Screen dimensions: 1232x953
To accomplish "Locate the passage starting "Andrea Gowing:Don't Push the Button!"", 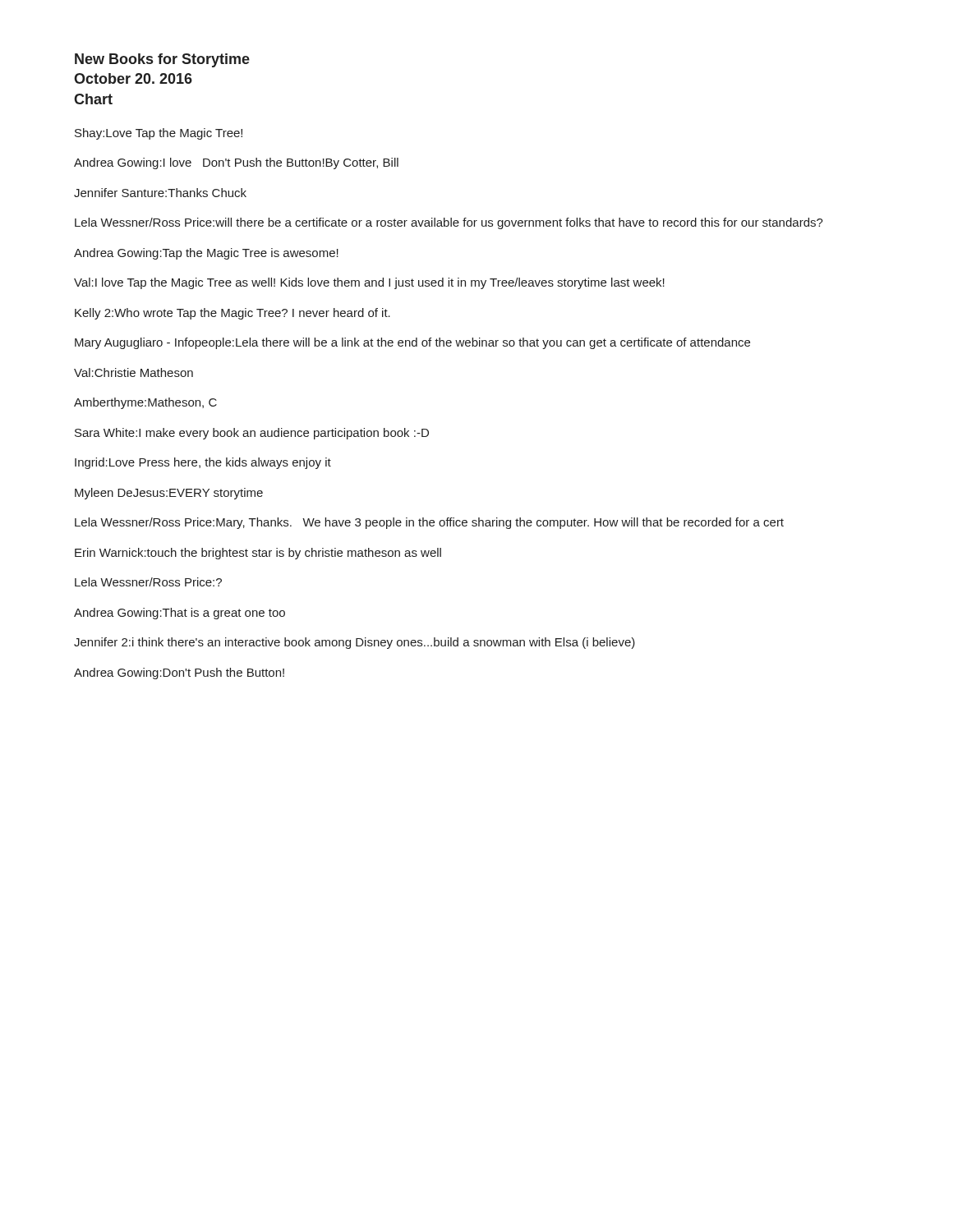I will point(180,672).
